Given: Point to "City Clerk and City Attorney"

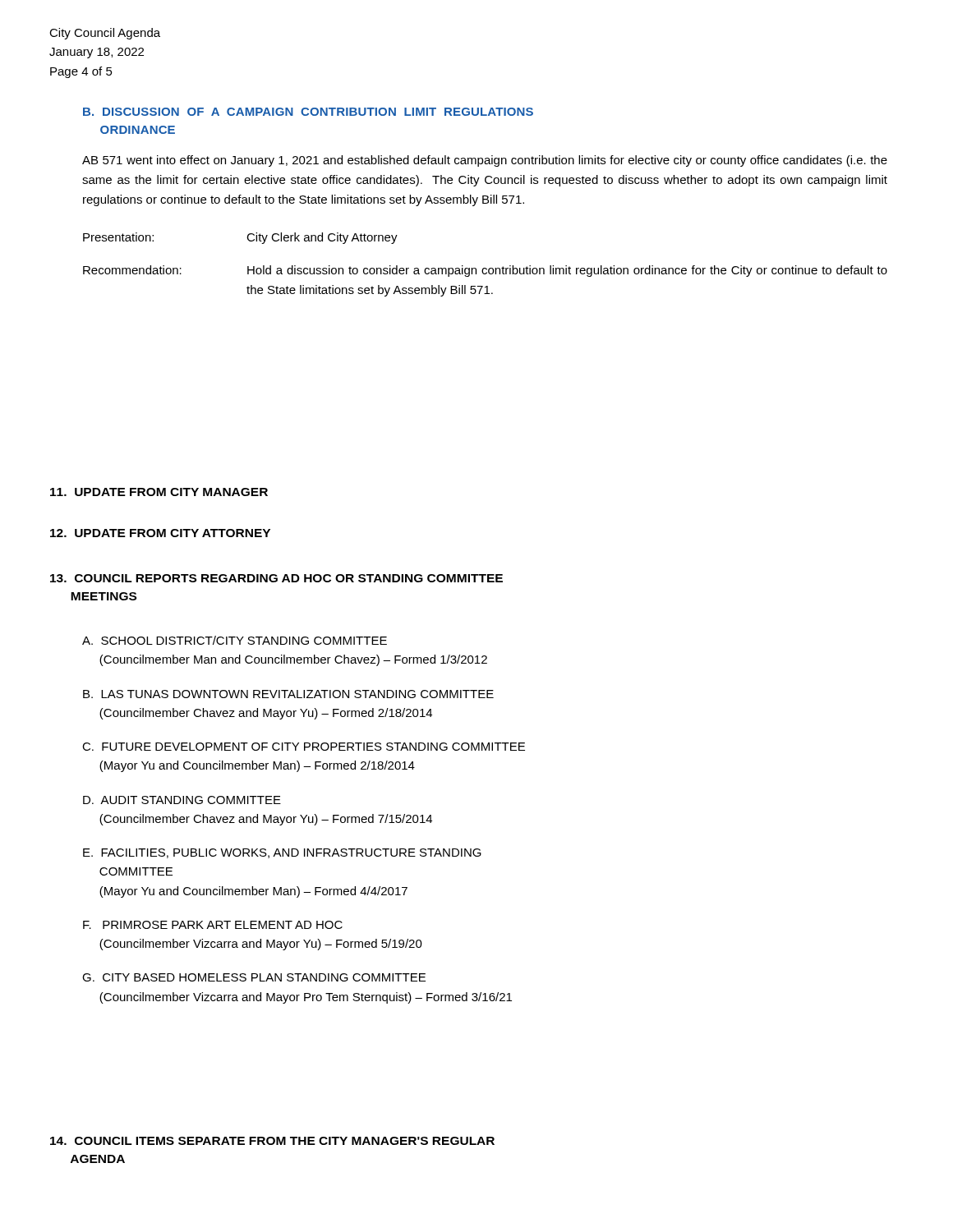Looking at the screenshot, I should pyautogui.click(x=322, y=237).
